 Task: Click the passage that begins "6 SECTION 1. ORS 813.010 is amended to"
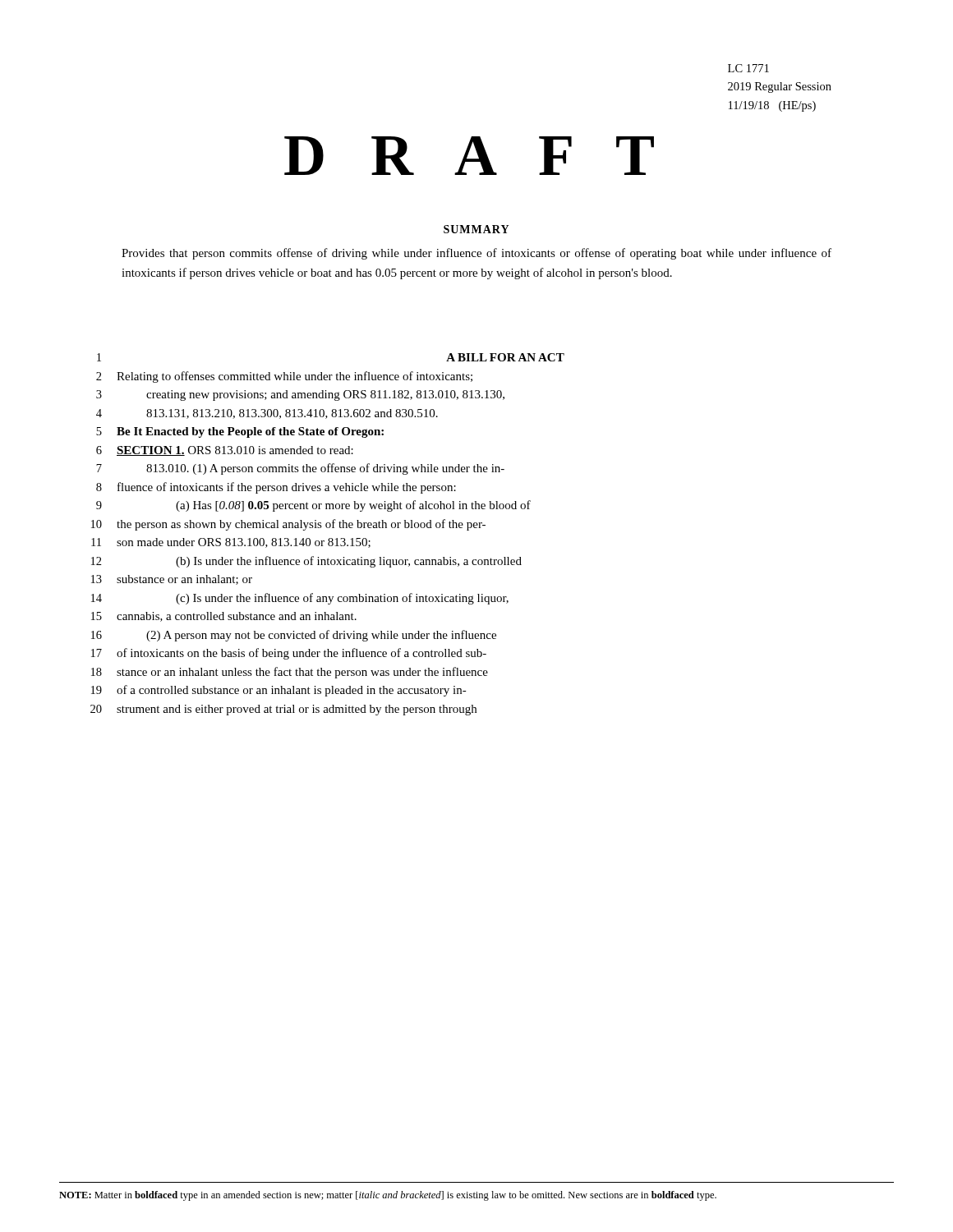(225, 451)
